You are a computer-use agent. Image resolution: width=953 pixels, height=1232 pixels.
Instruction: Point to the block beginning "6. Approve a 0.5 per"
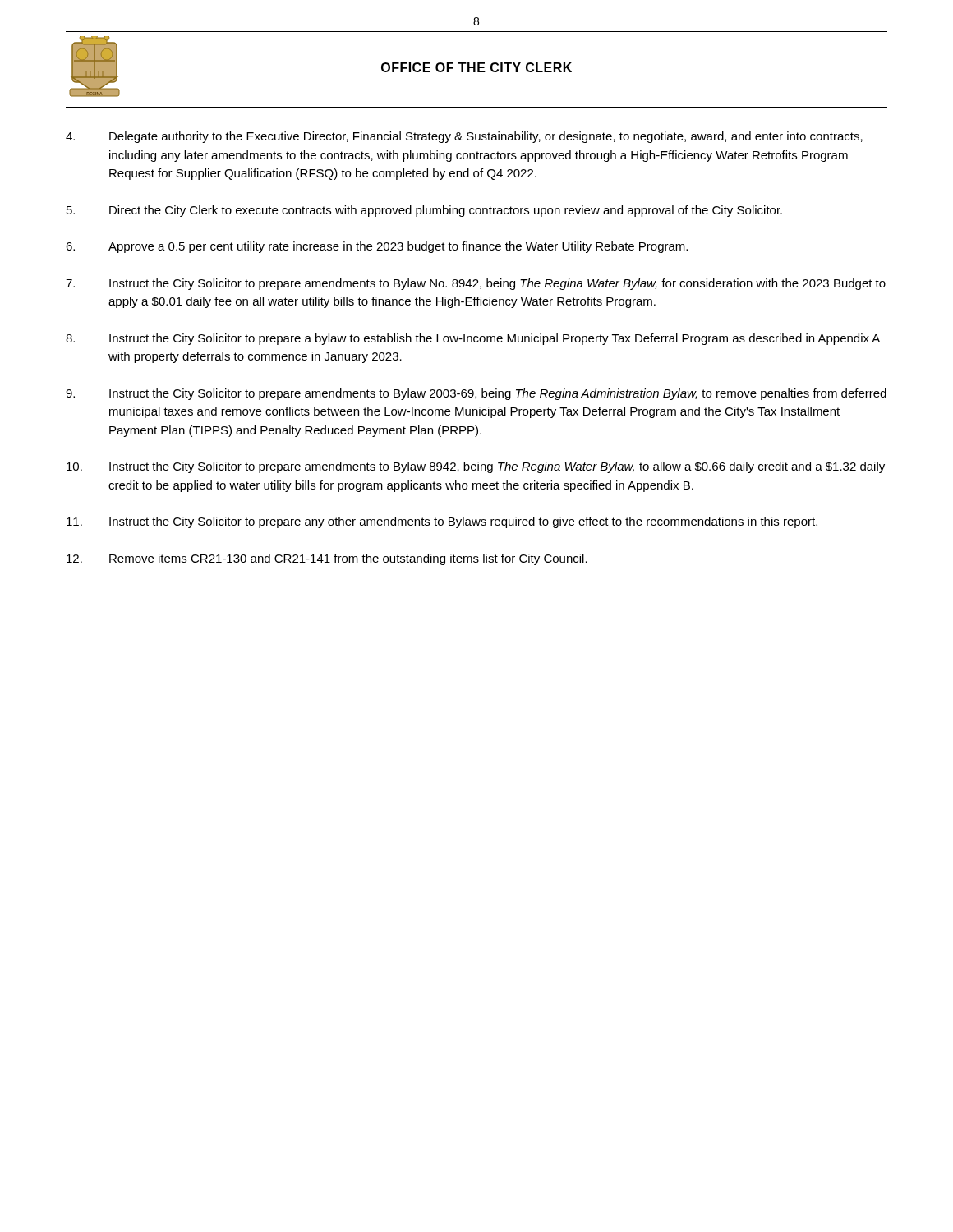click(476, 247)
